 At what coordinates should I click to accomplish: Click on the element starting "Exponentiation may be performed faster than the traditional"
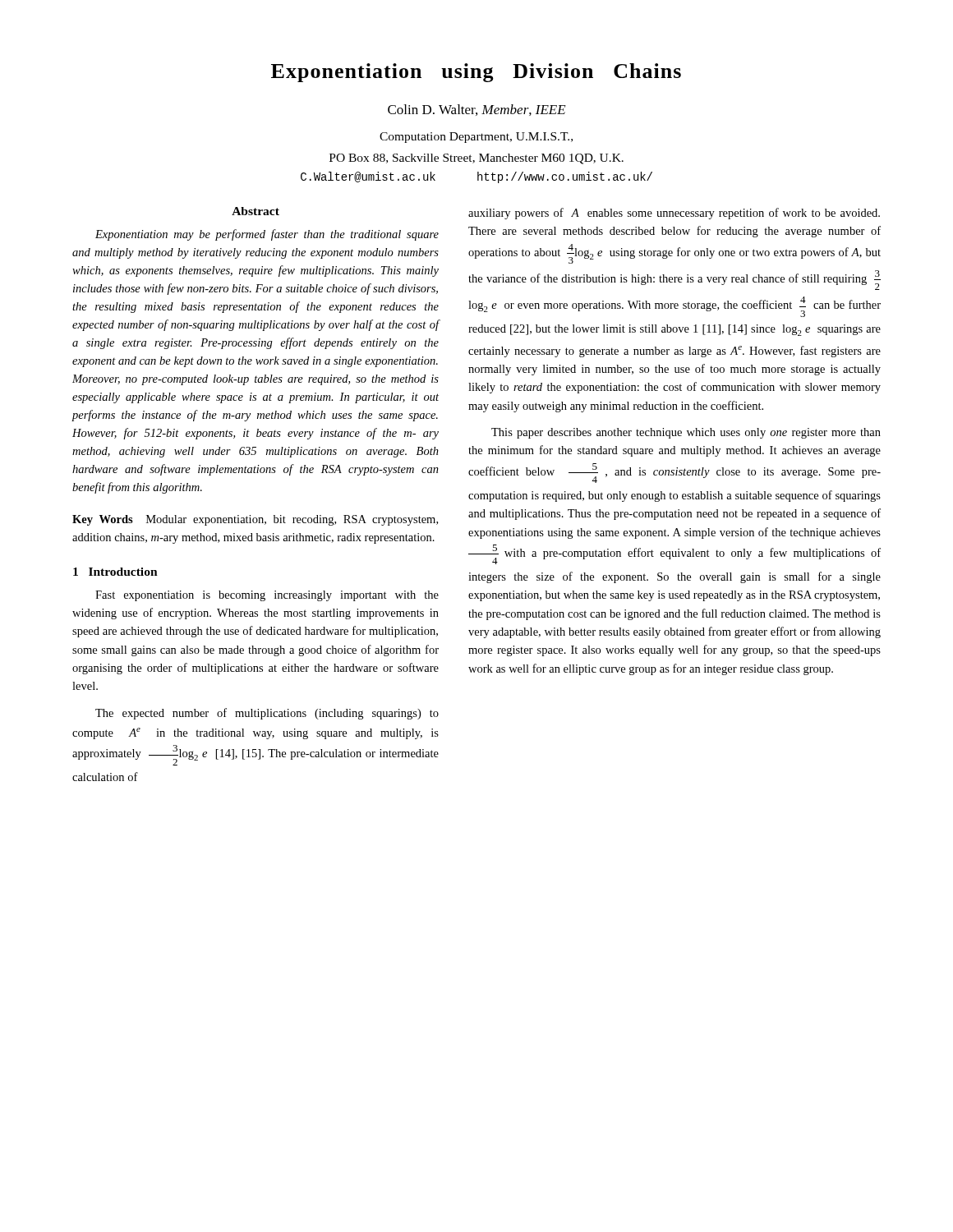tap(255, 361)
